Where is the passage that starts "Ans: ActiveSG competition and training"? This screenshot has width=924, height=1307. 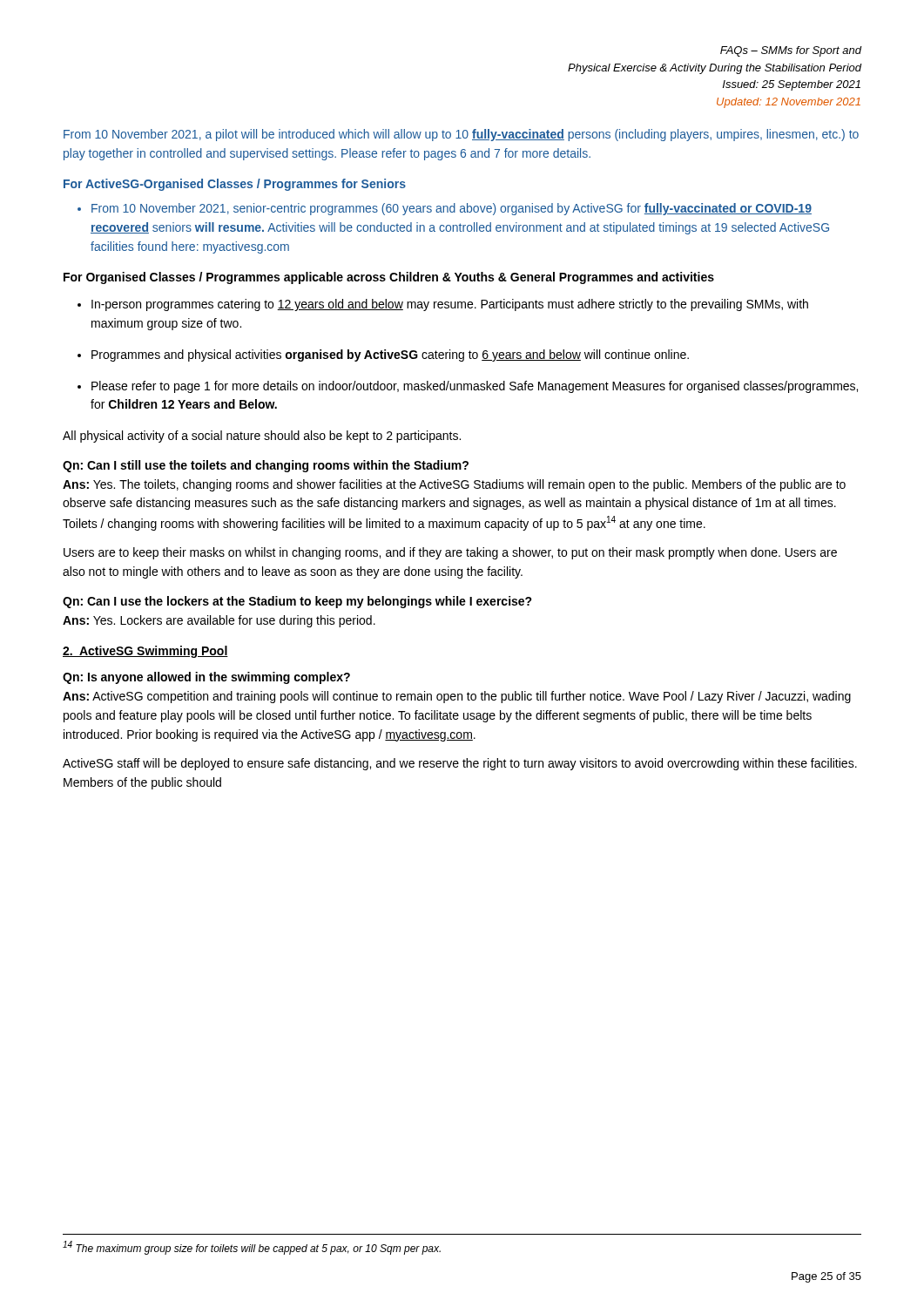click(457, 715)
